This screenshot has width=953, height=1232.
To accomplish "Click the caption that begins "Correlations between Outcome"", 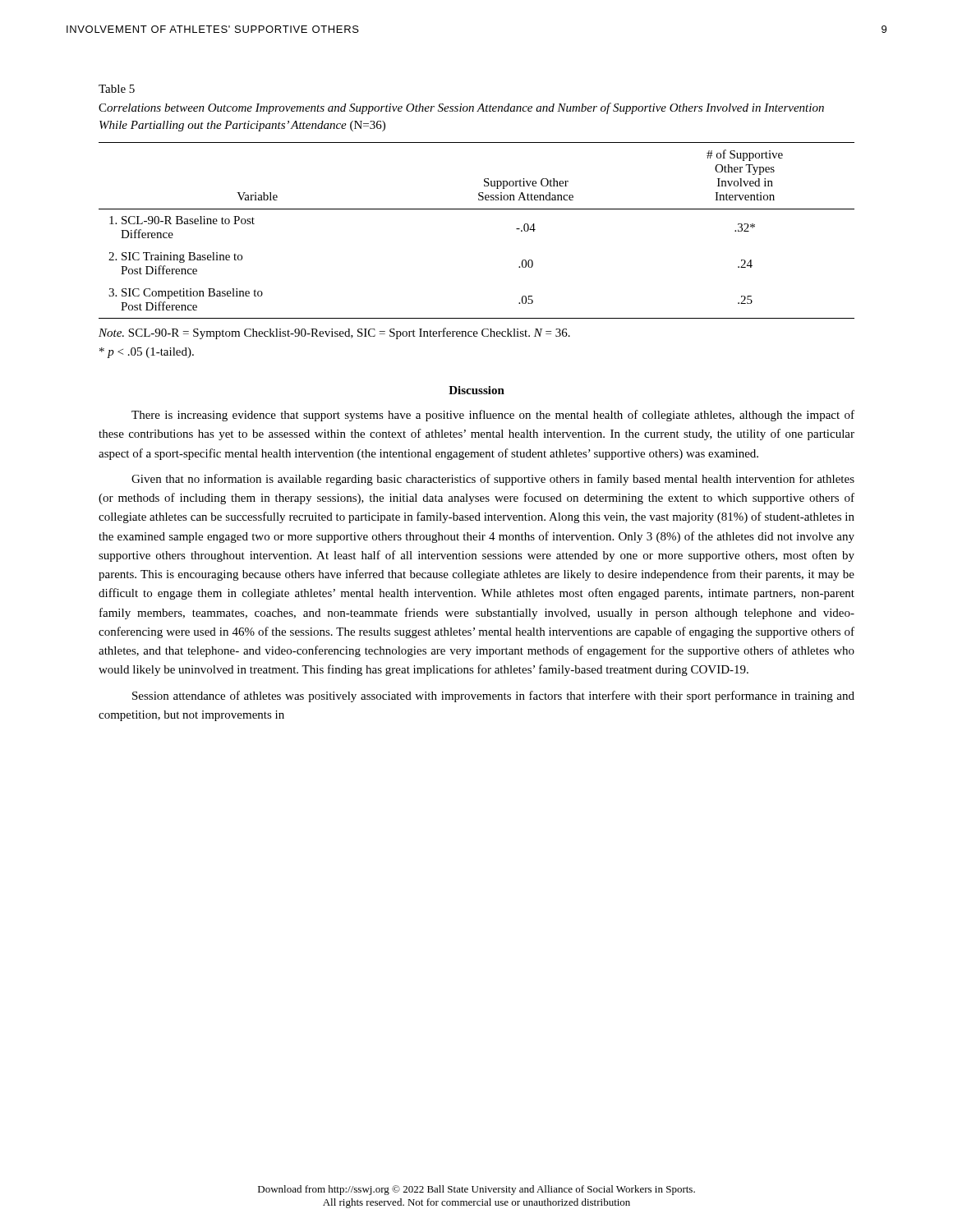I will point(461,116).
